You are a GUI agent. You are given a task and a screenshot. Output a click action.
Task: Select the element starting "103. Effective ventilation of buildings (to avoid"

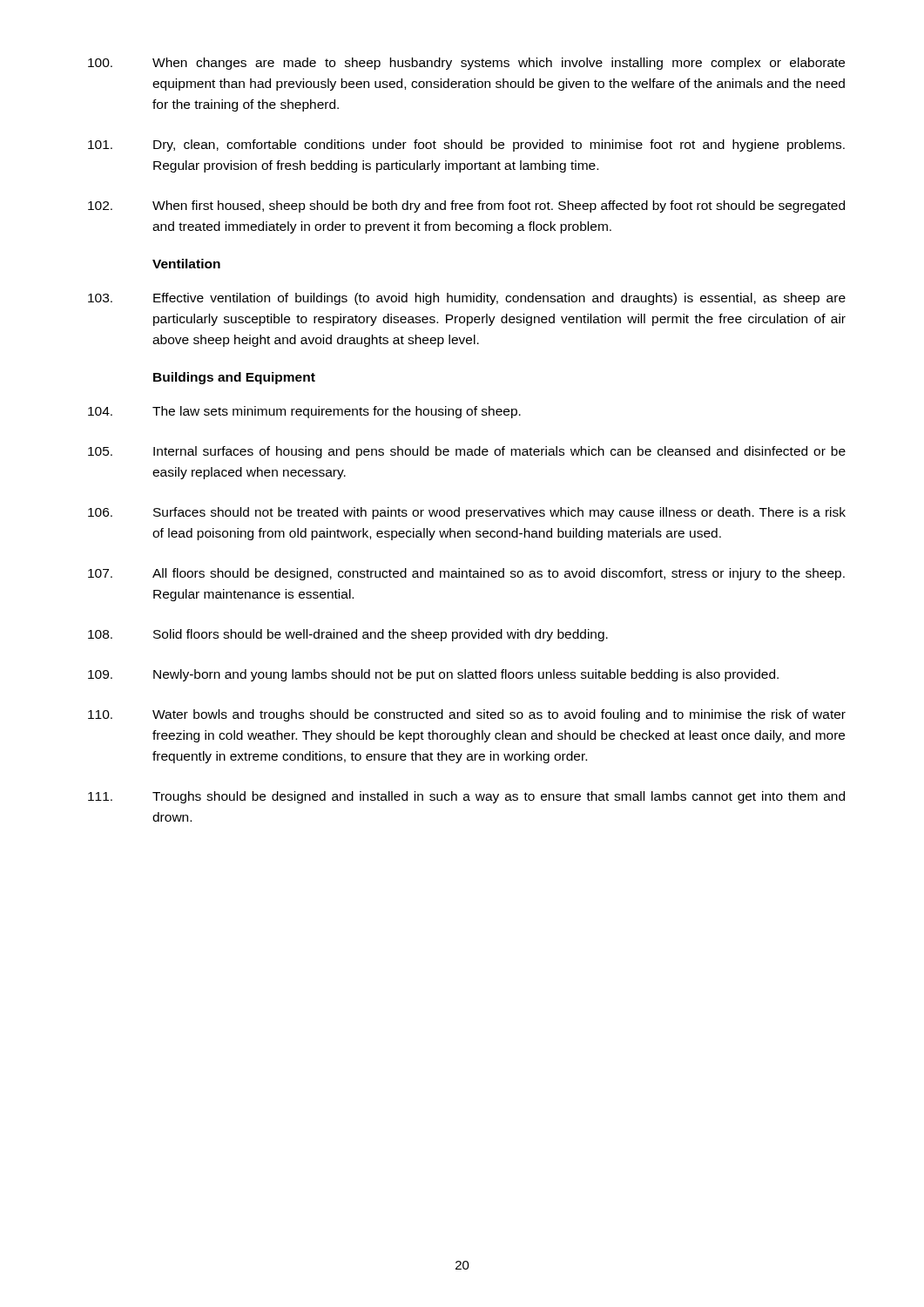pos(466,319)
